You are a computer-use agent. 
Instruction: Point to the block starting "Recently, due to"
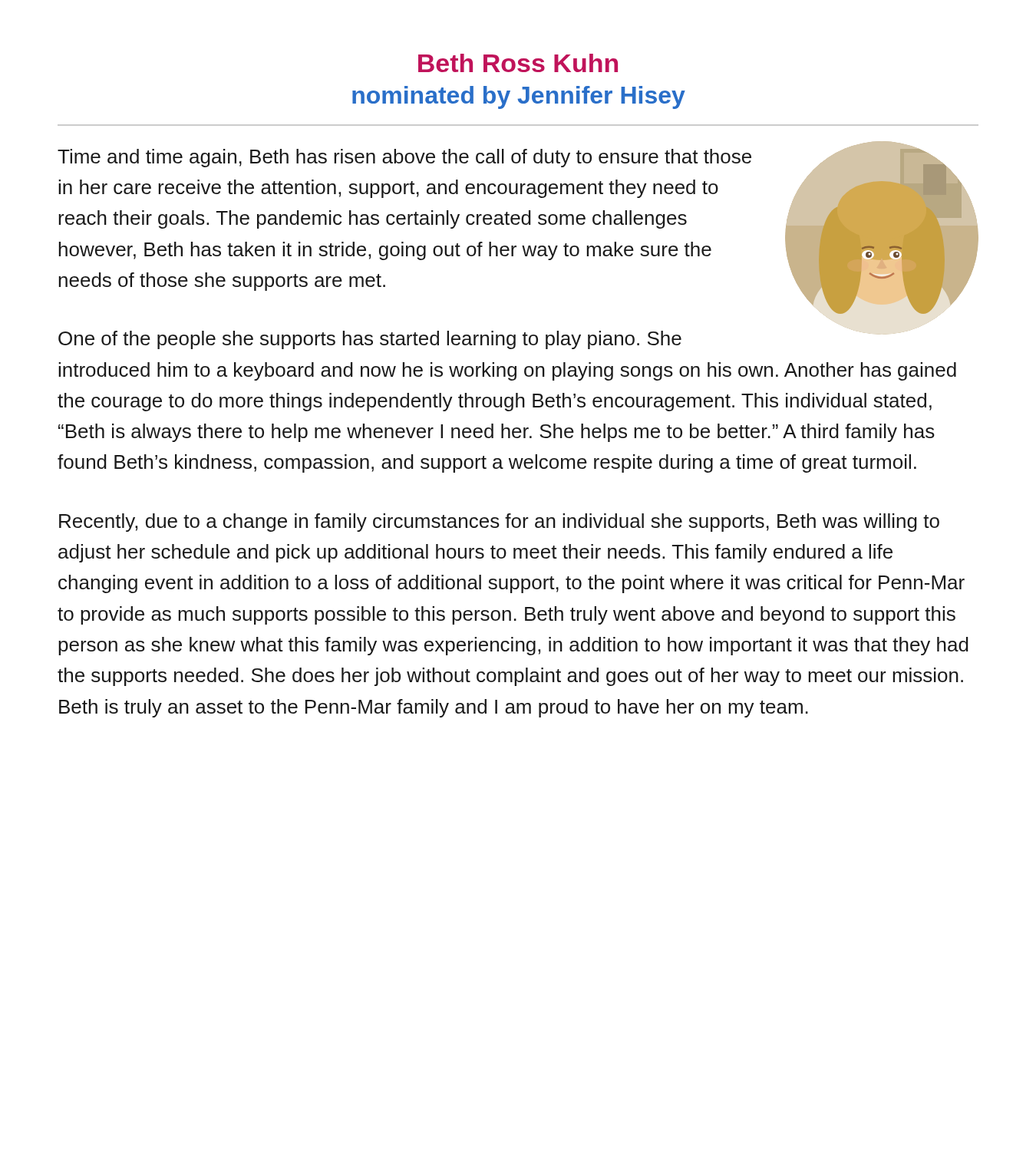click(513, 614)
